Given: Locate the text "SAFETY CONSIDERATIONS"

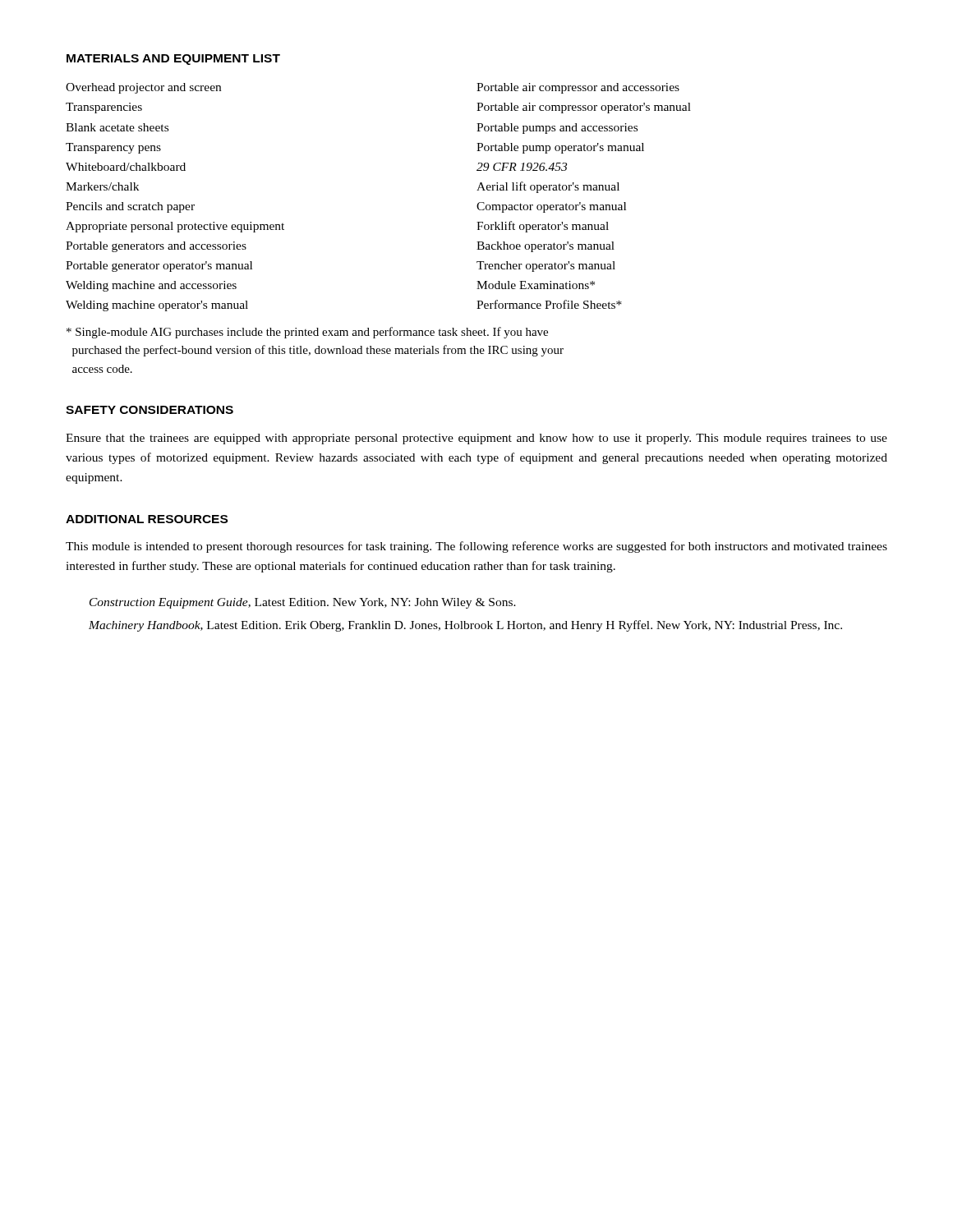Looking at the screenshot, I should (x=150, y=410).
